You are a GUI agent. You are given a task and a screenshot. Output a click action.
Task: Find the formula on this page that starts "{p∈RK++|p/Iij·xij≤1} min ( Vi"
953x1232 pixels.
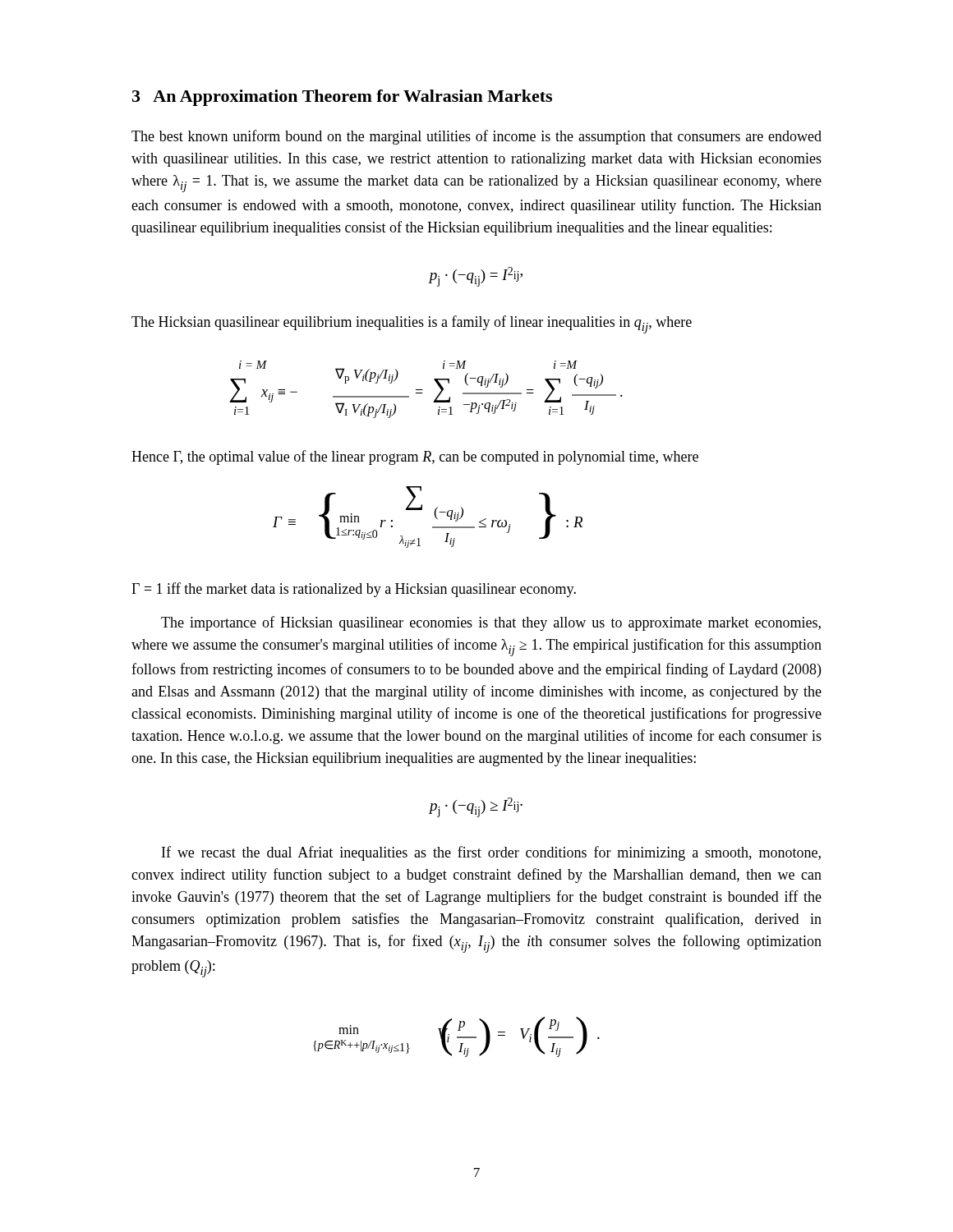pyautogui.click(x=476, y=1035)
